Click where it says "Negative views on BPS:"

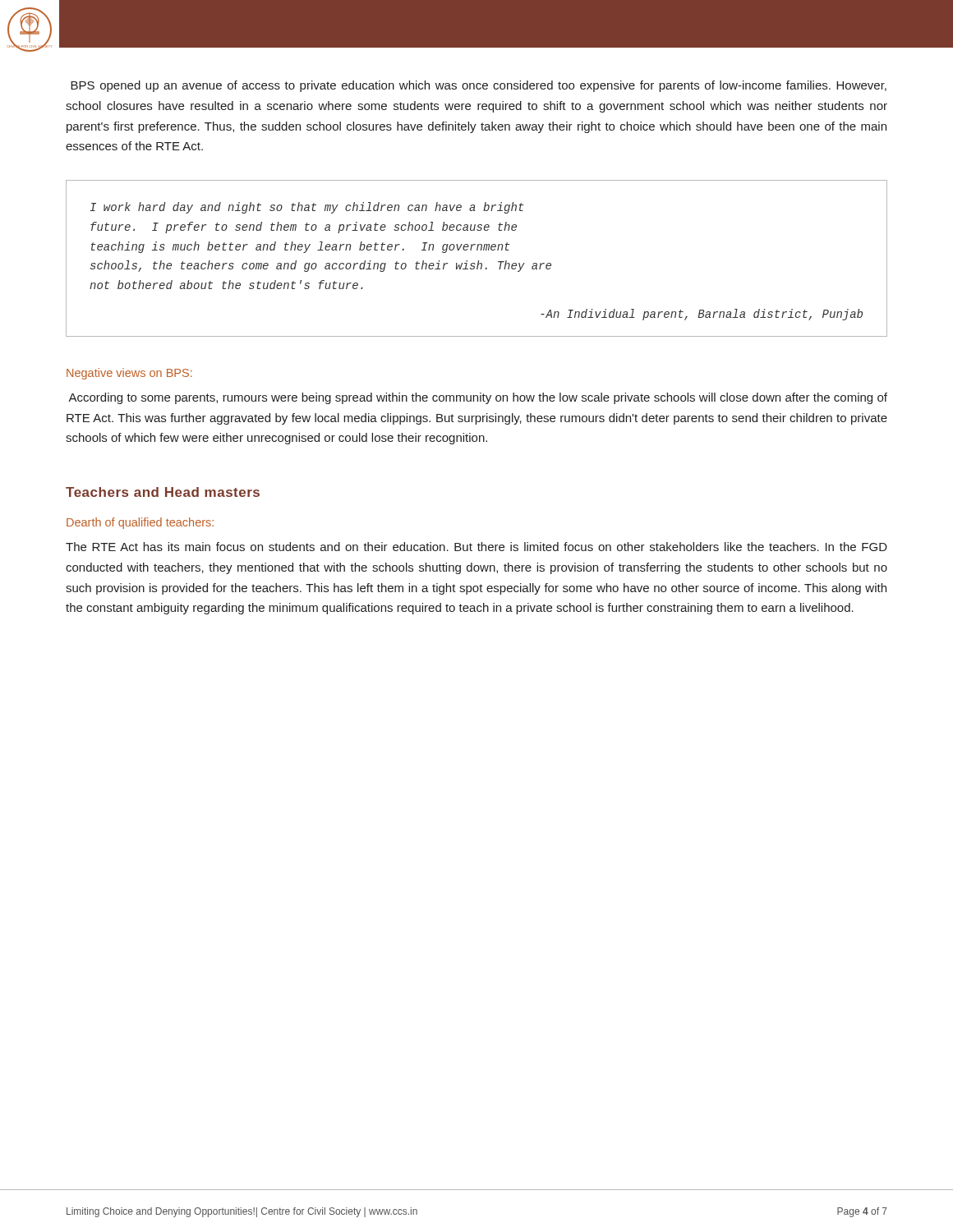tap(129, 373)
